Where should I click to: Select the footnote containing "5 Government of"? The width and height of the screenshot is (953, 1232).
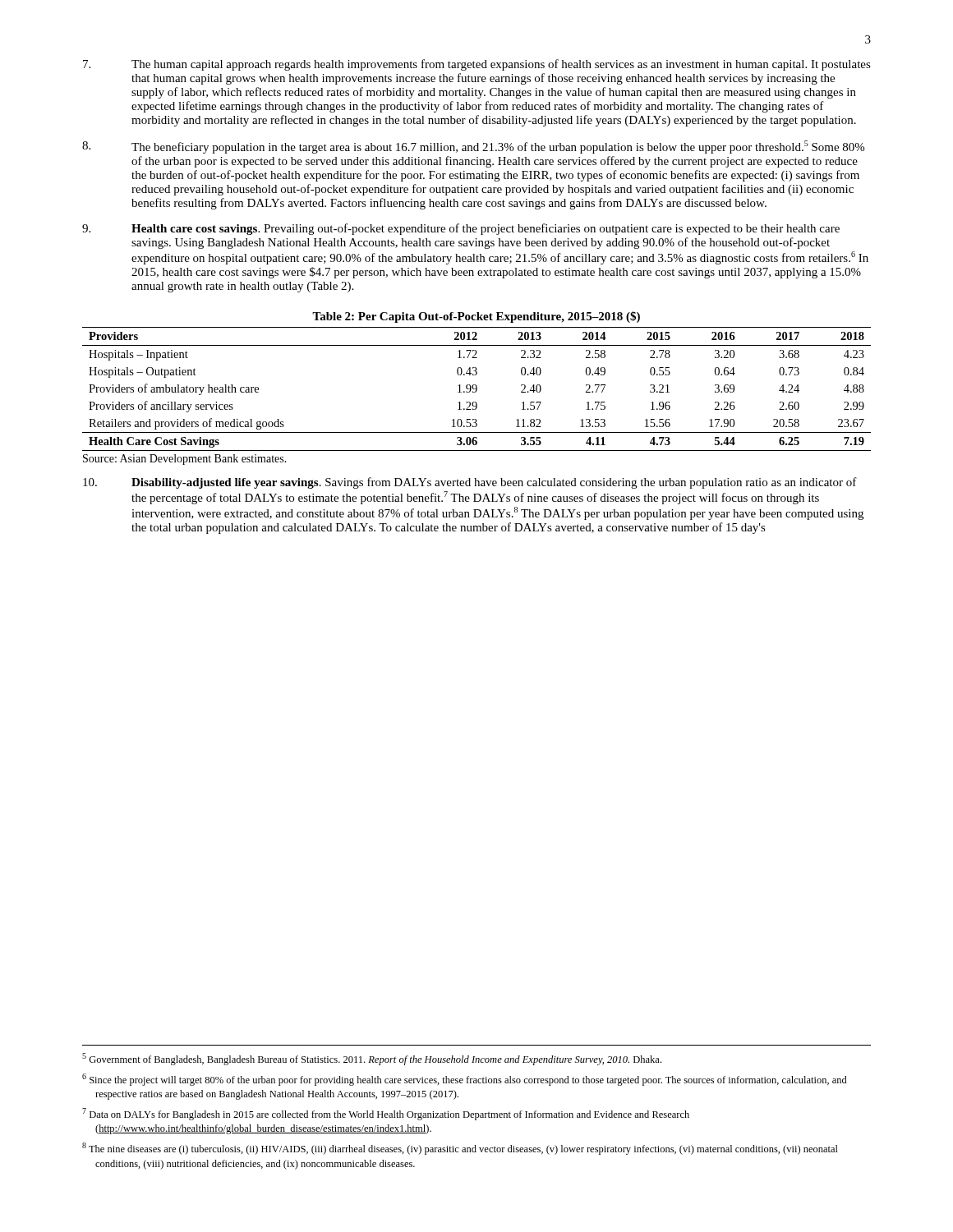pyautogui.click(x=372, y=1058)
